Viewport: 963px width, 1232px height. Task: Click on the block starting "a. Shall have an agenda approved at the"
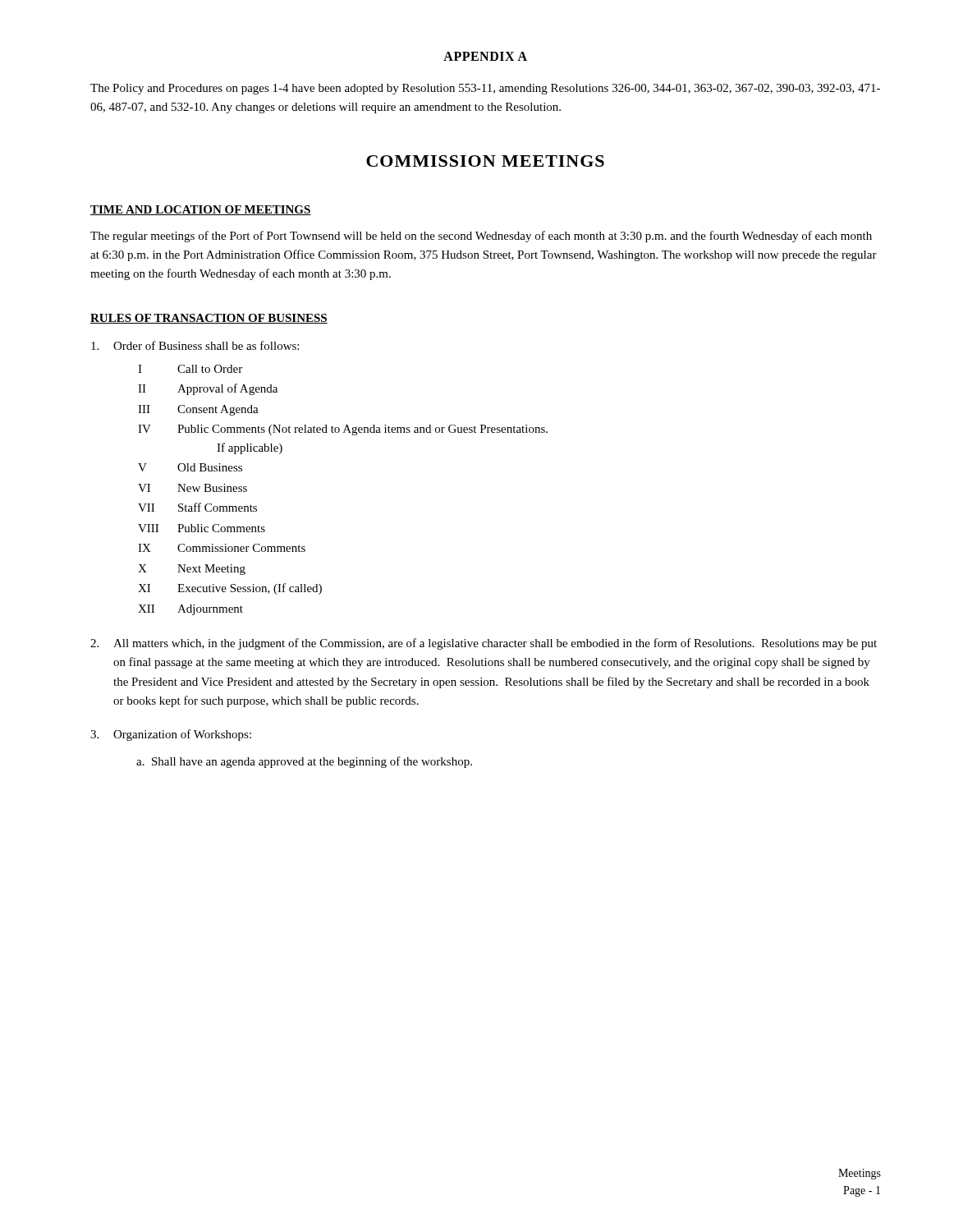click(305, 762)
